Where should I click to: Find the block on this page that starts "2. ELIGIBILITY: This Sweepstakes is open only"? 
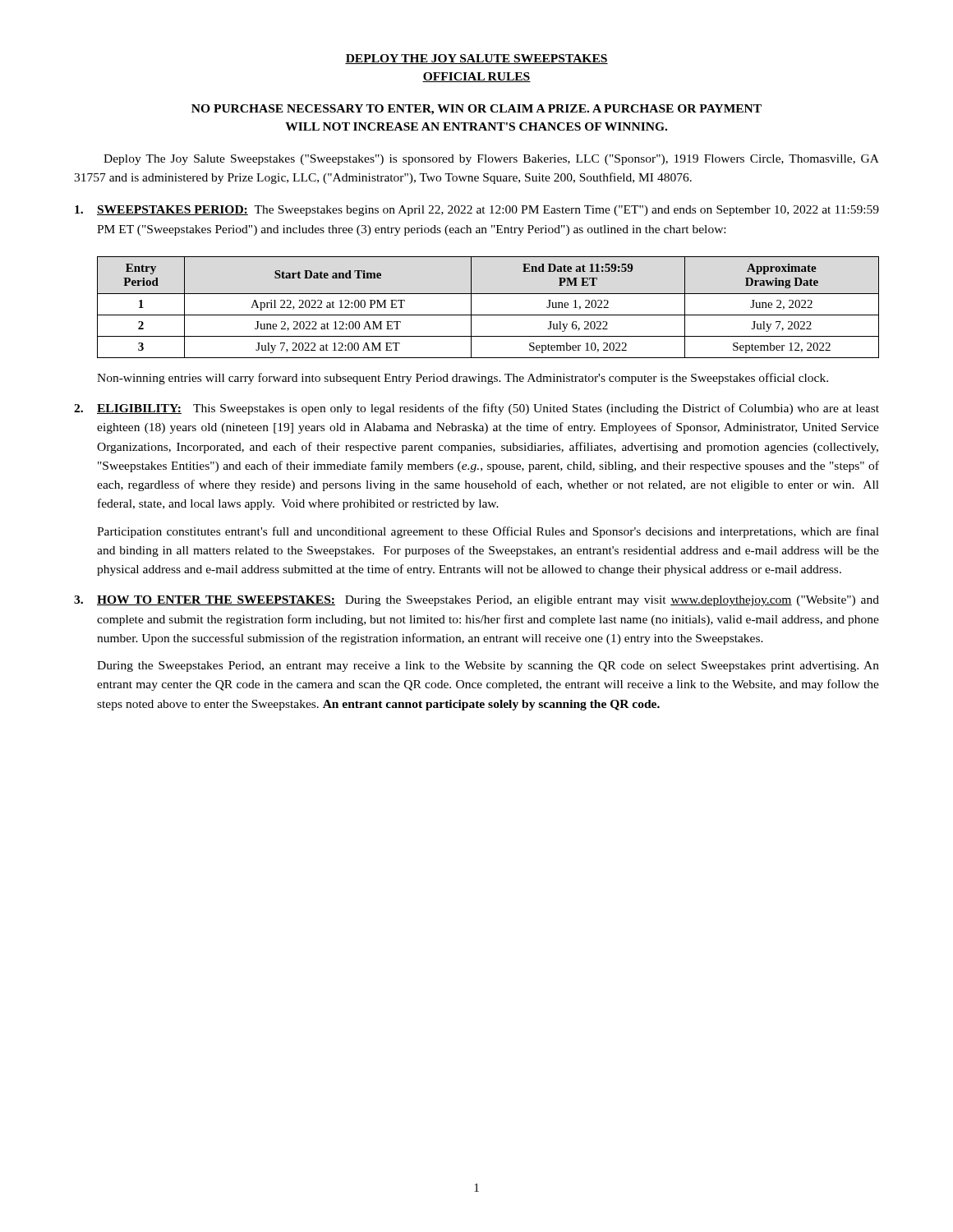coord(476,488)
